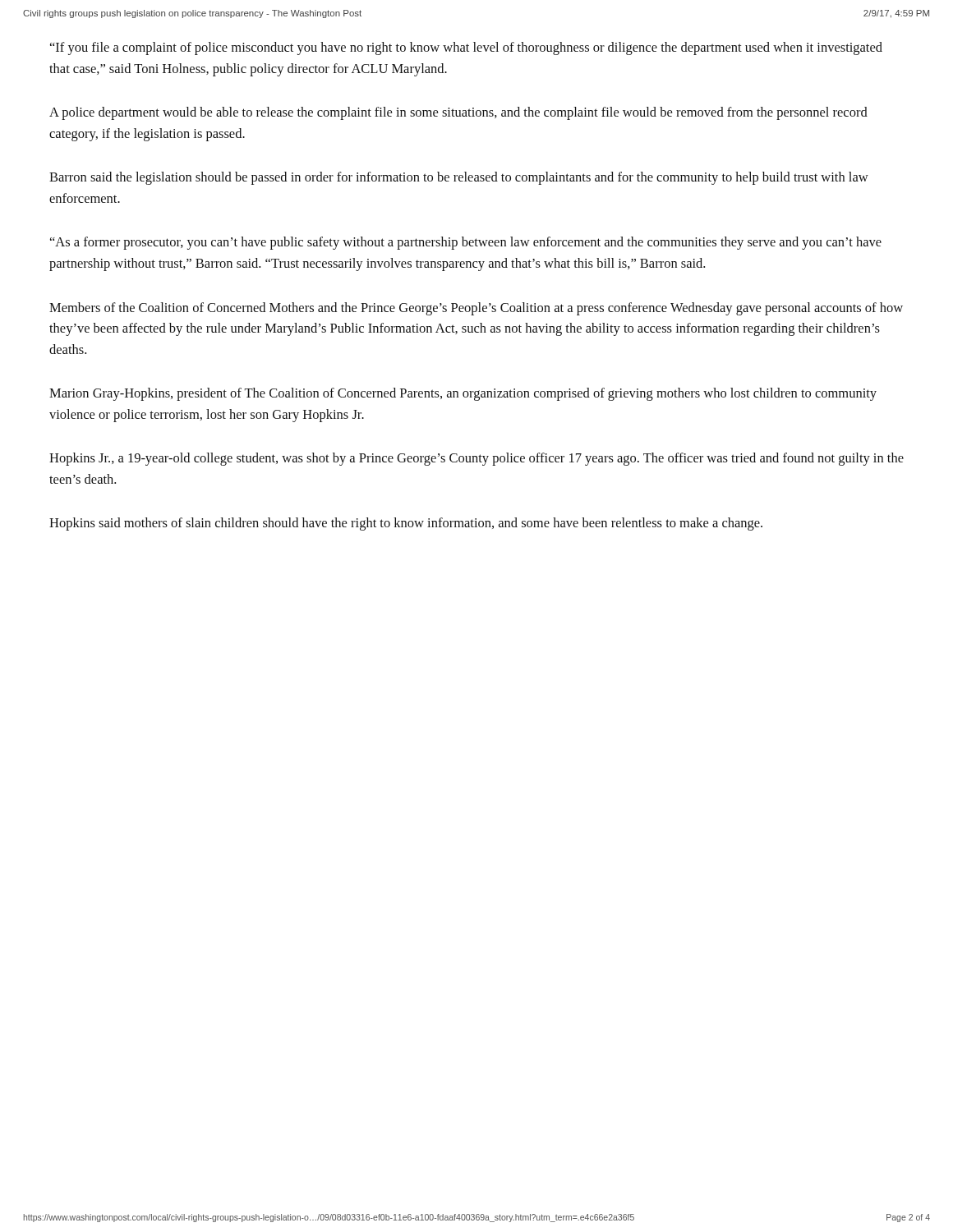This screenshot has width=953, height=1232.
Task: Click on the text block containing "A police department would be"
Action: [458, 123]
